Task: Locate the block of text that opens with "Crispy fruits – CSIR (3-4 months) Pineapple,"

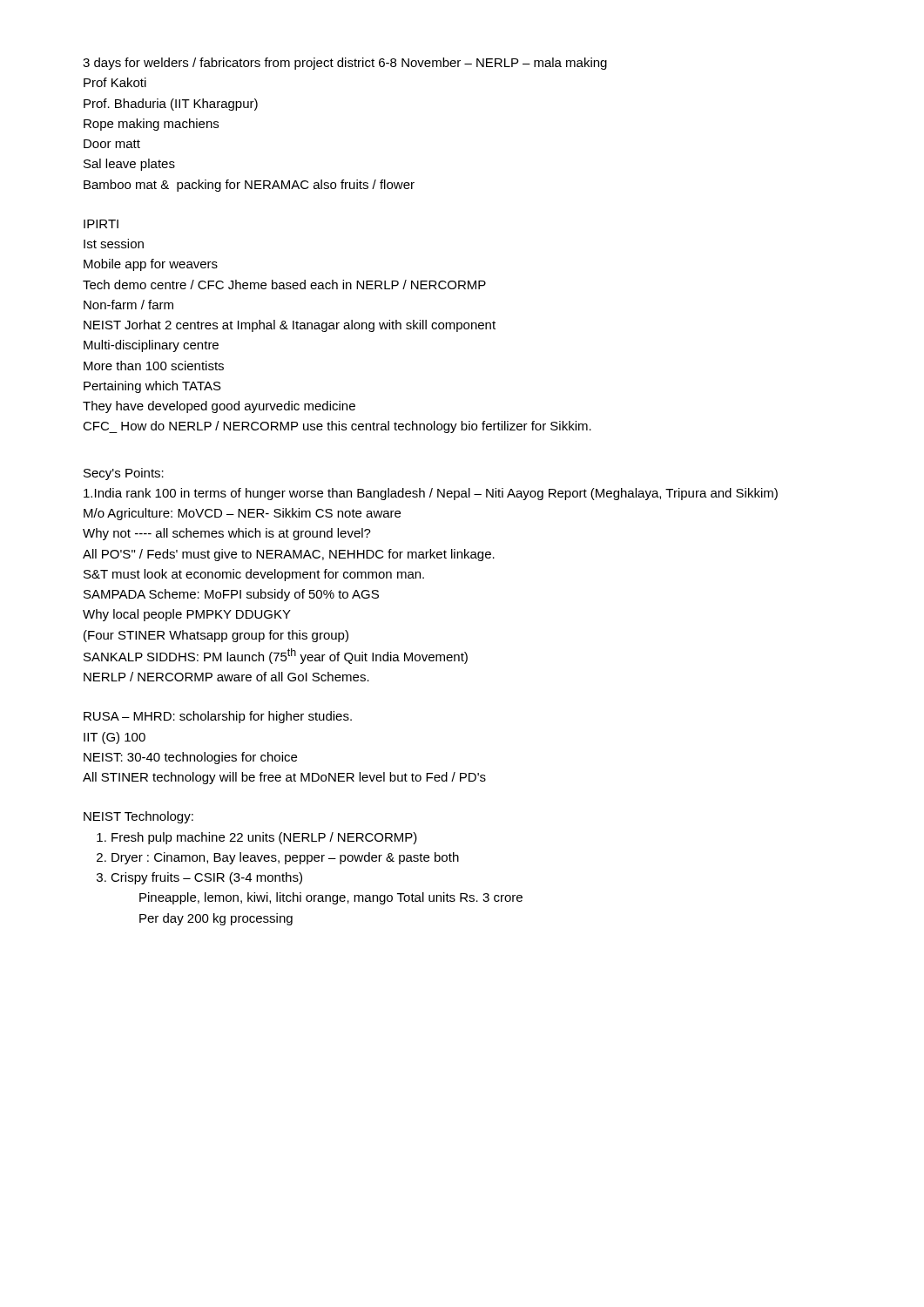Action: [317, 897]
